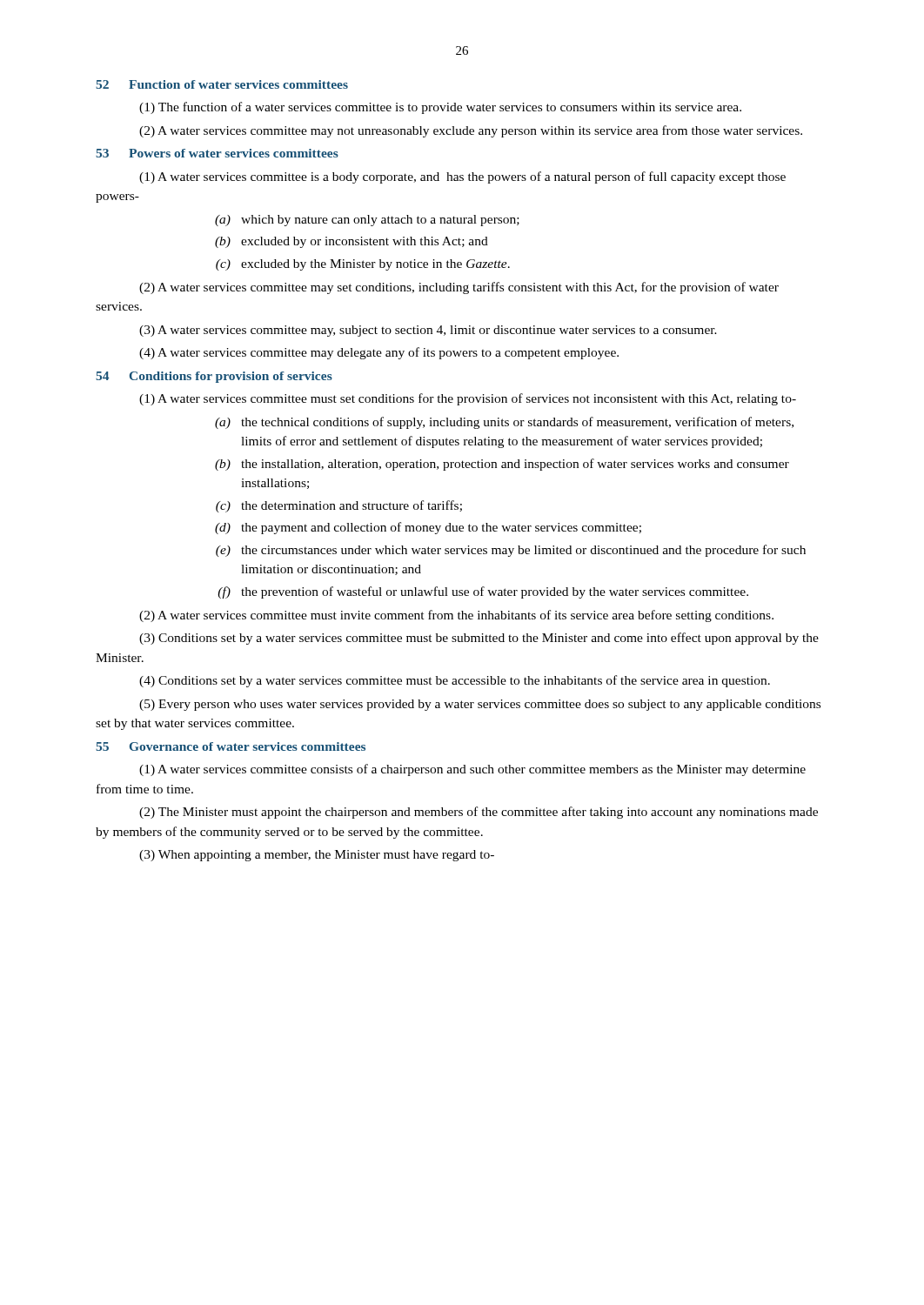Screen dimensions: 1305x924
Task: Where is the passage that starts "(d) the payment and collection of"?
Action: [x=505, y=528]
